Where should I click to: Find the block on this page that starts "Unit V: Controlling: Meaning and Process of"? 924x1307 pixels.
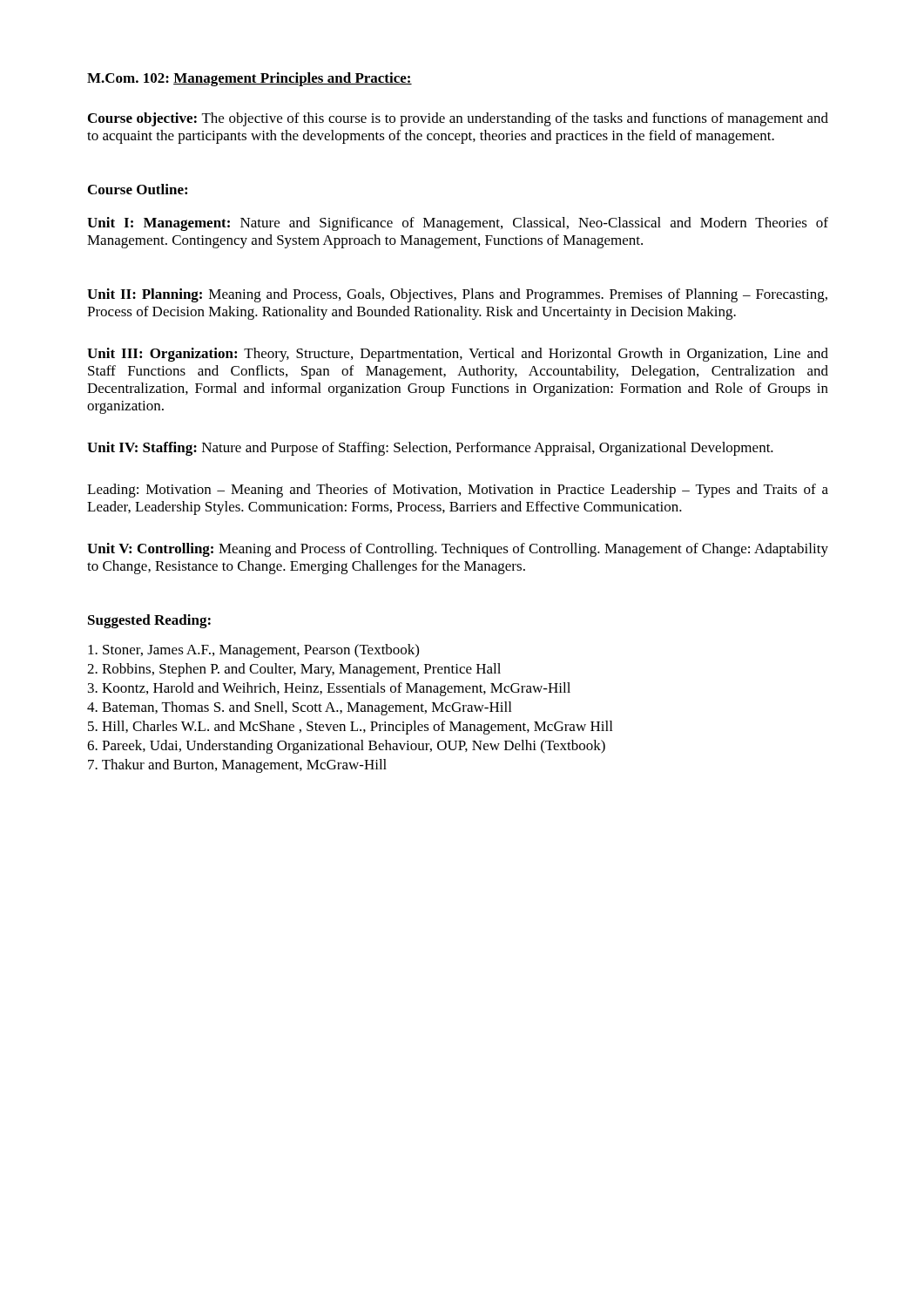pyautogui.click(x=458, y=558)
